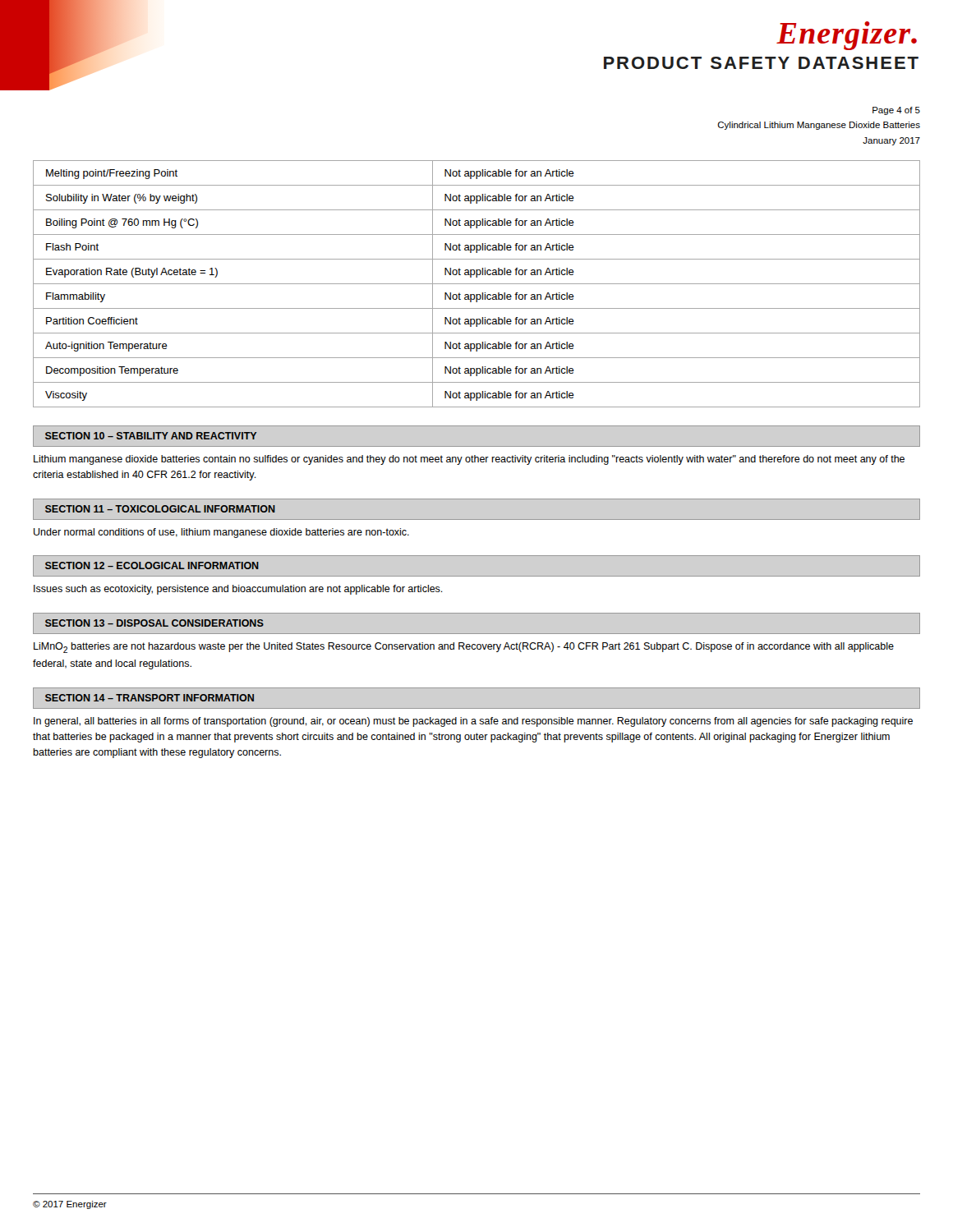The height and width of the screenshot is (1232, 953).
Task: Select the text block starting "SECTION 12 –"
Action: [476, 566]
